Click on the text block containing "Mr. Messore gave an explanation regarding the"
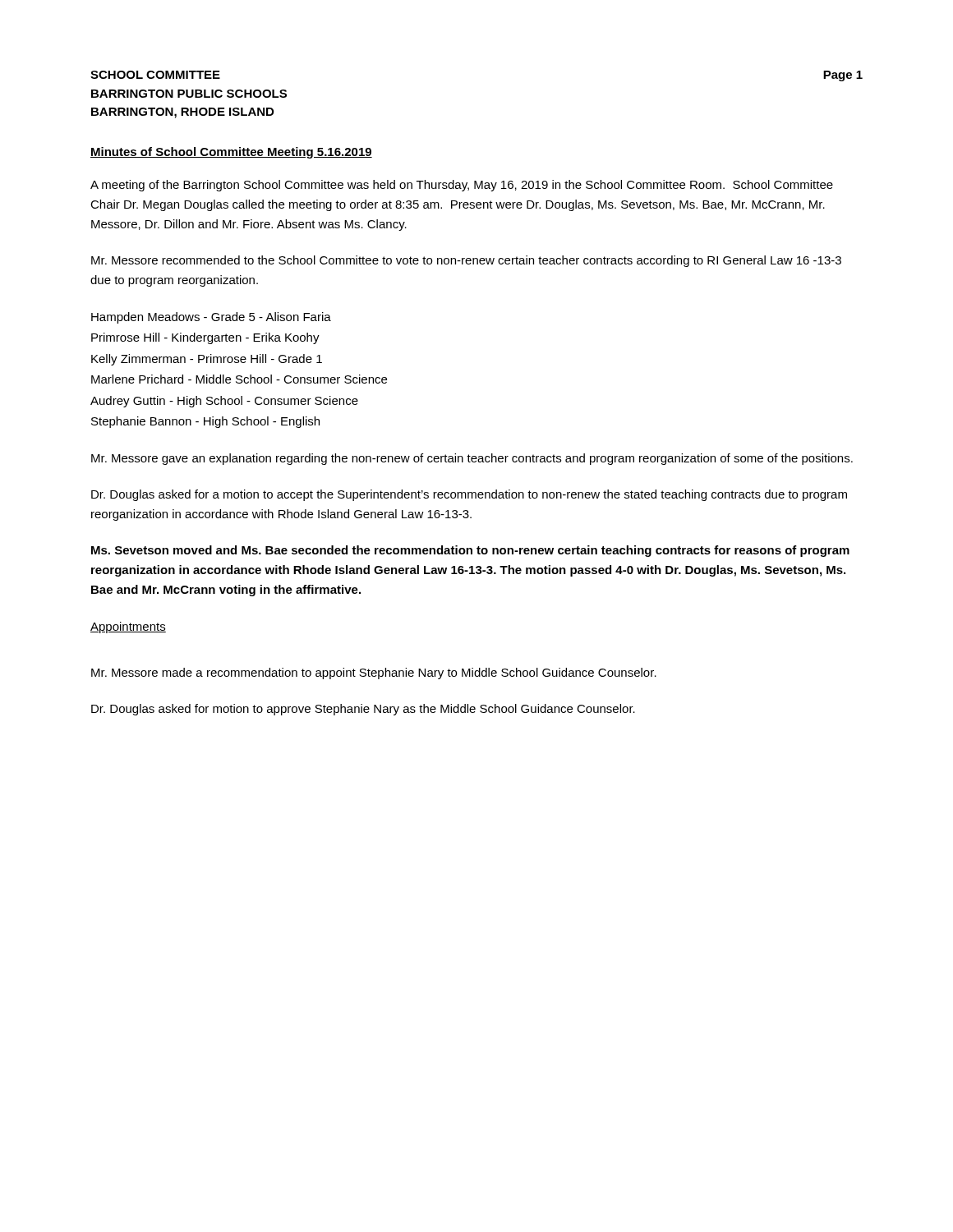The image size is (953, 1232). [x=472, y=458]
